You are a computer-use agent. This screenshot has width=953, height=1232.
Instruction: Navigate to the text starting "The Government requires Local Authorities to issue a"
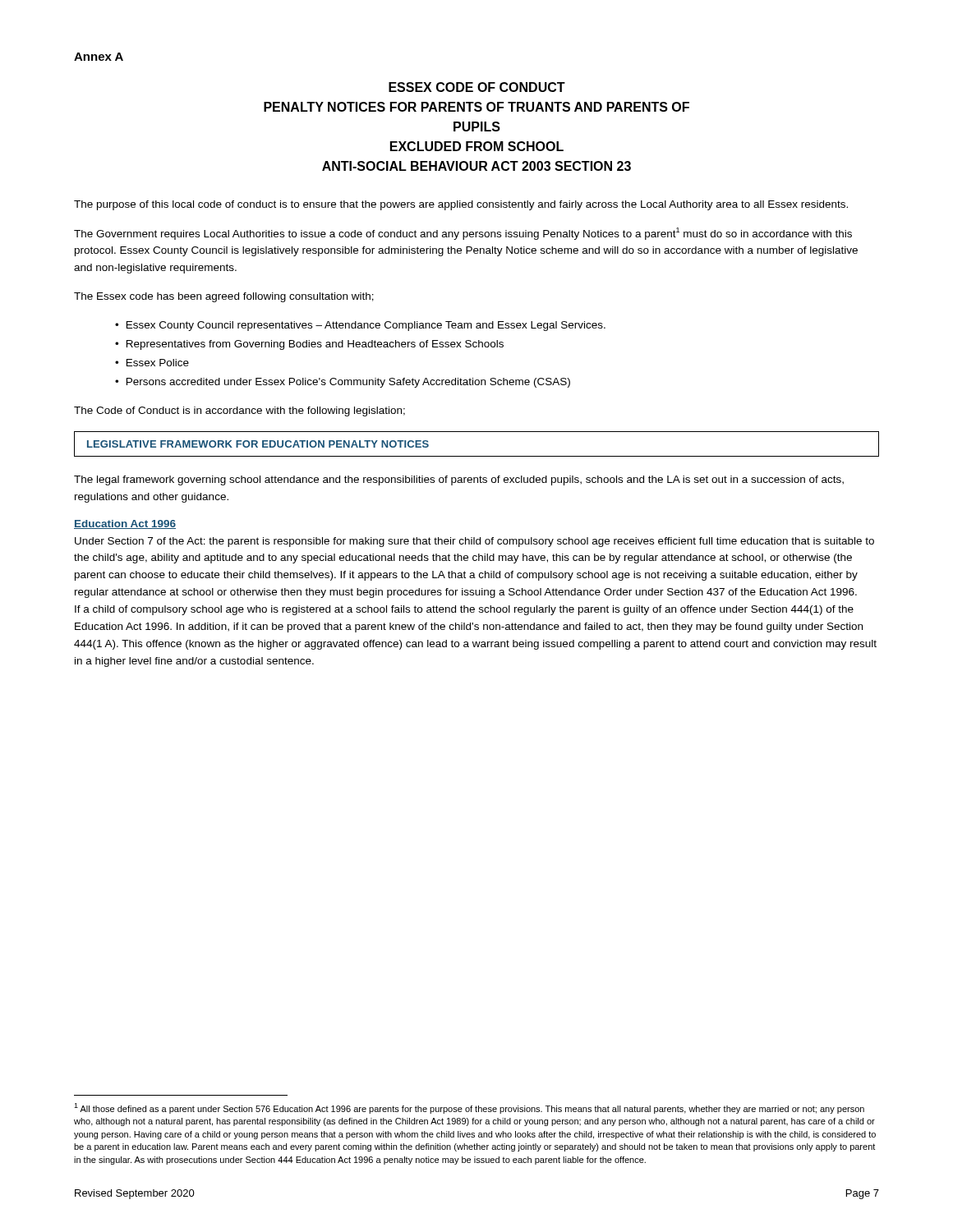click(466, 250)
